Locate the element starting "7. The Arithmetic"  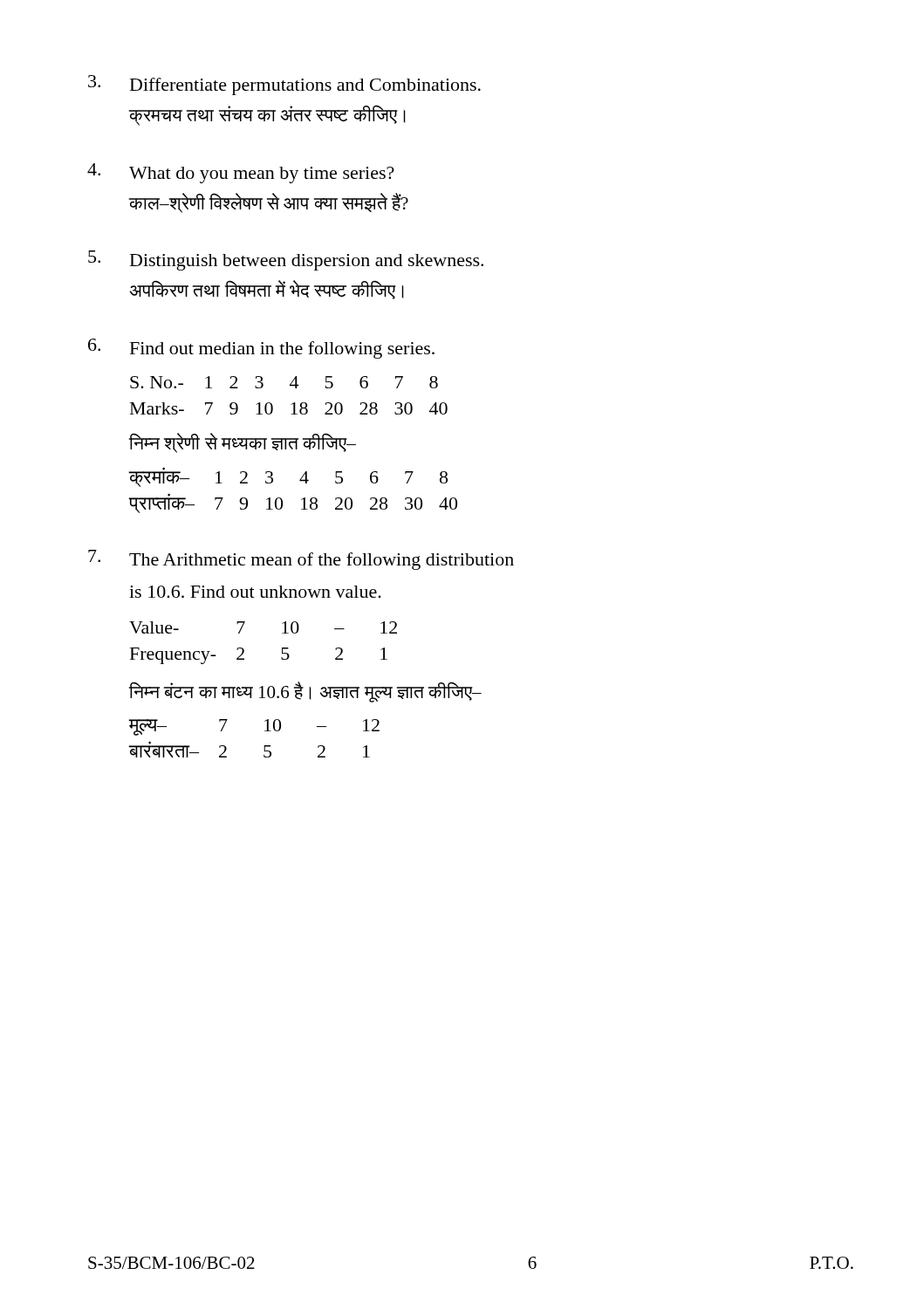(x=301, y=560)
